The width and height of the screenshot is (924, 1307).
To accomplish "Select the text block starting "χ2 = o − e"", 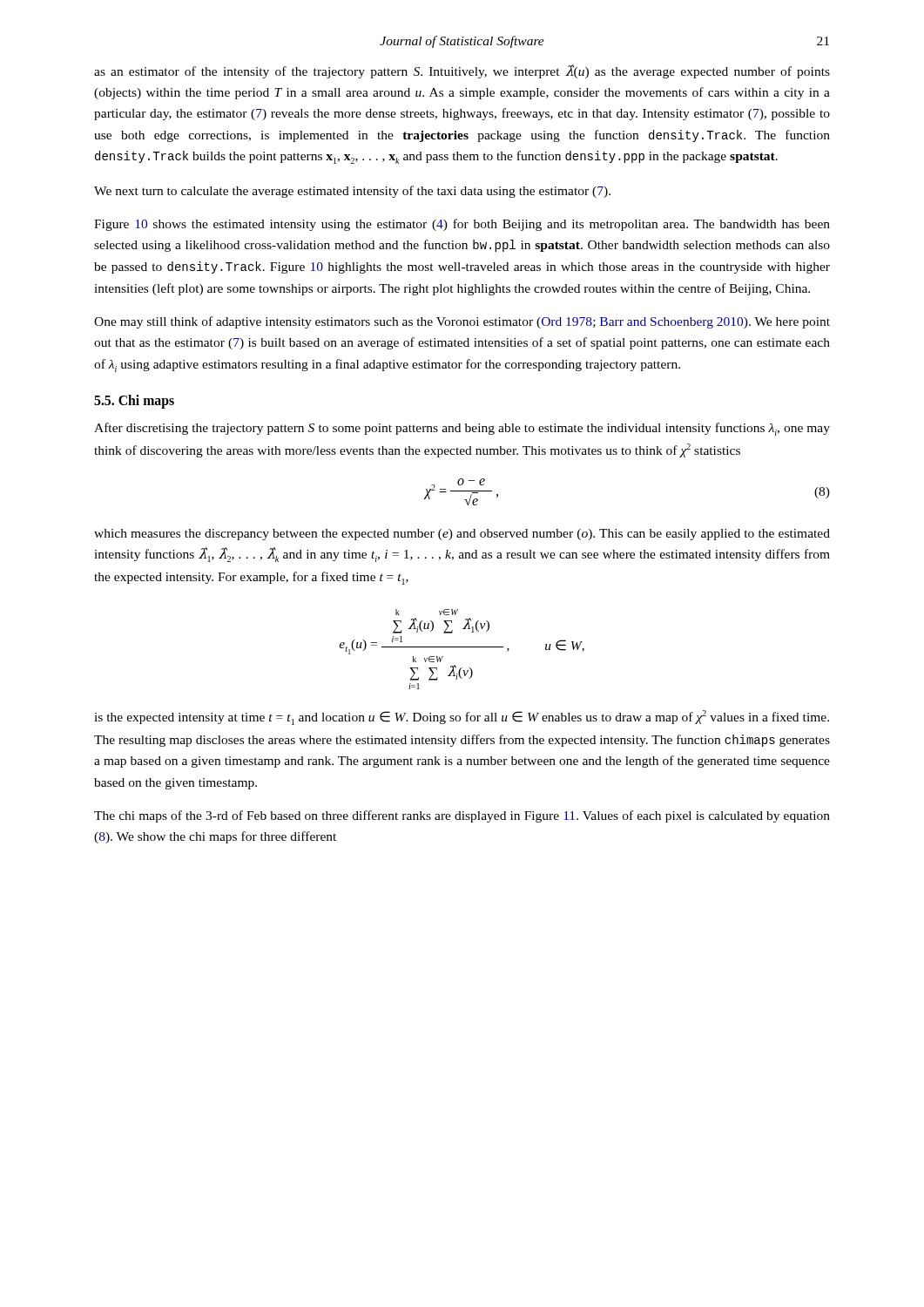I will point(471,491).
